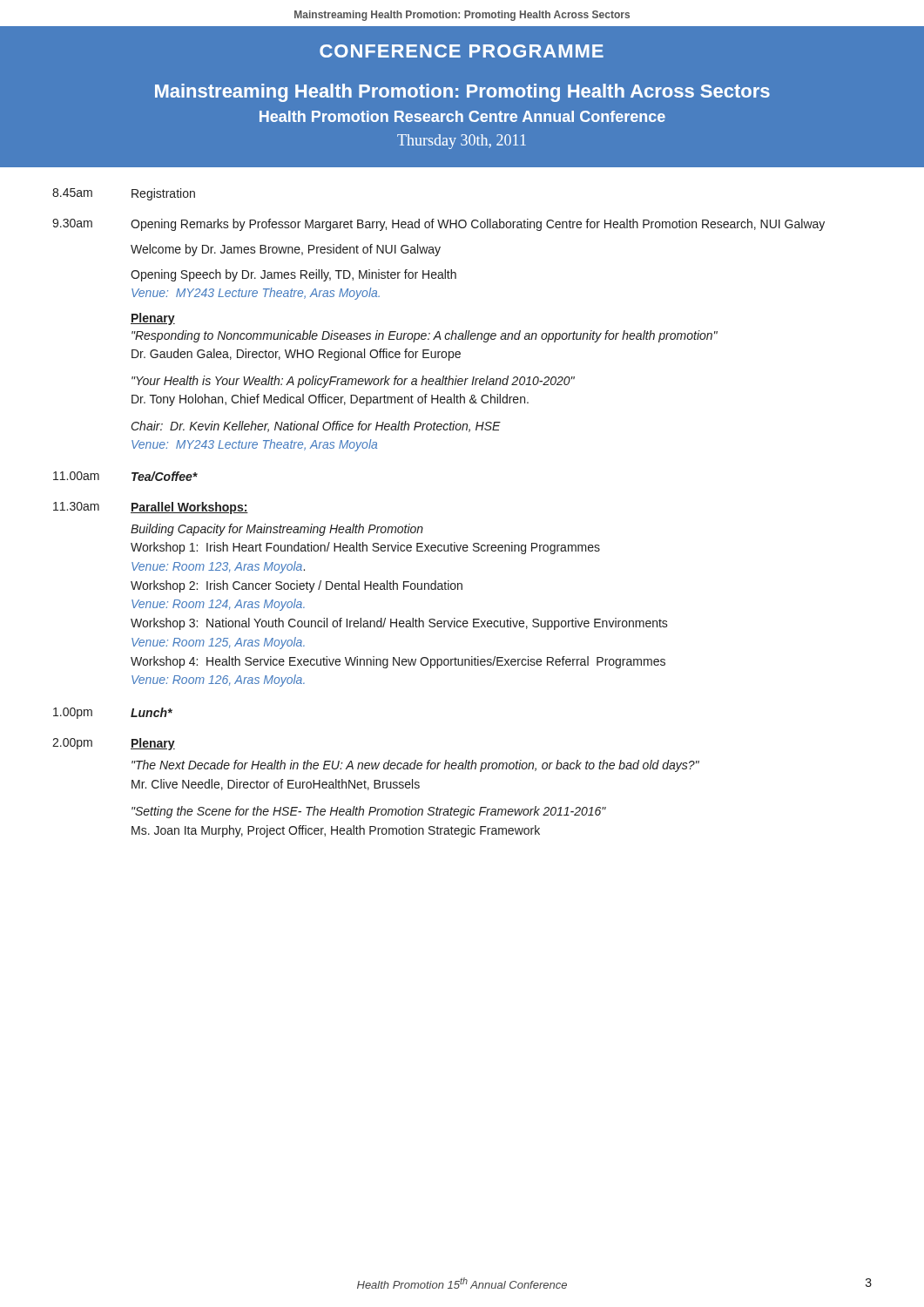Click on the element starting "00pm Lunch*"
The image size is (924, 1307).
click(x=71, y=713)
